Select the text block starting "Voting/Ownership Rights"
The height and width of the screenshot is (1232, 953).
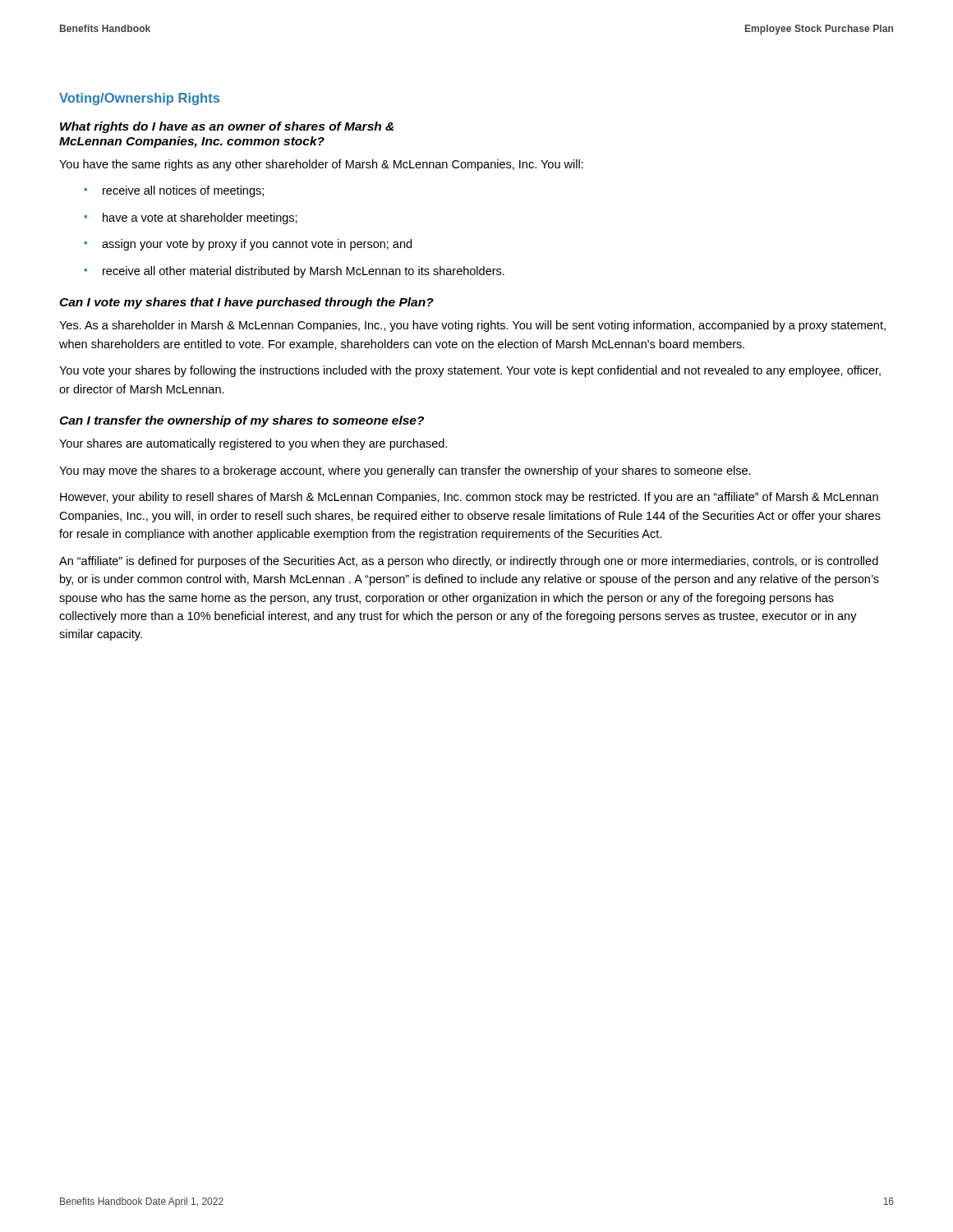tap(139, 99)
